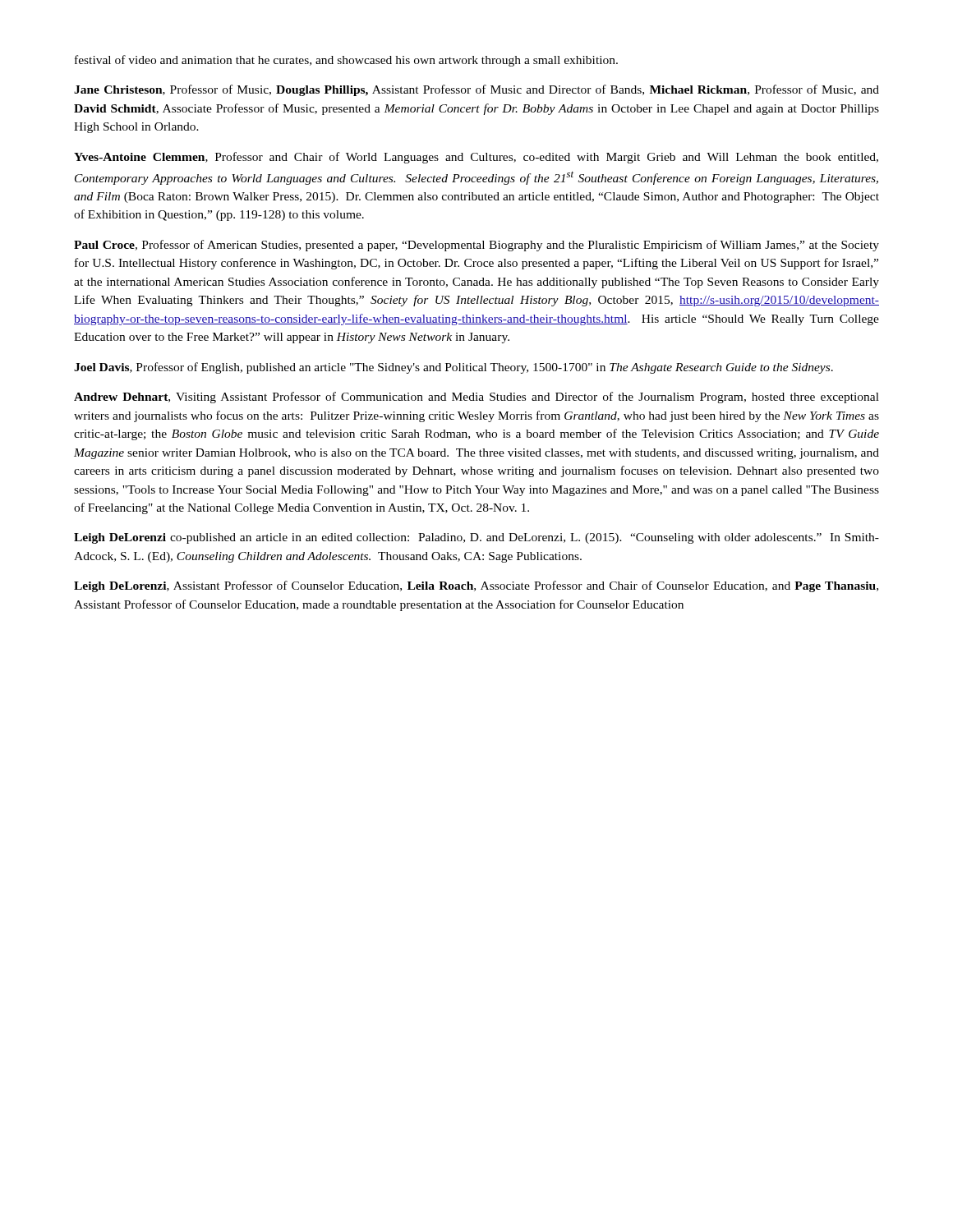This screenshot has width=953, height=1232.
Task: Select the text block that says "Jane Christeson, Professor of"
Action: (x=476, y=108)
